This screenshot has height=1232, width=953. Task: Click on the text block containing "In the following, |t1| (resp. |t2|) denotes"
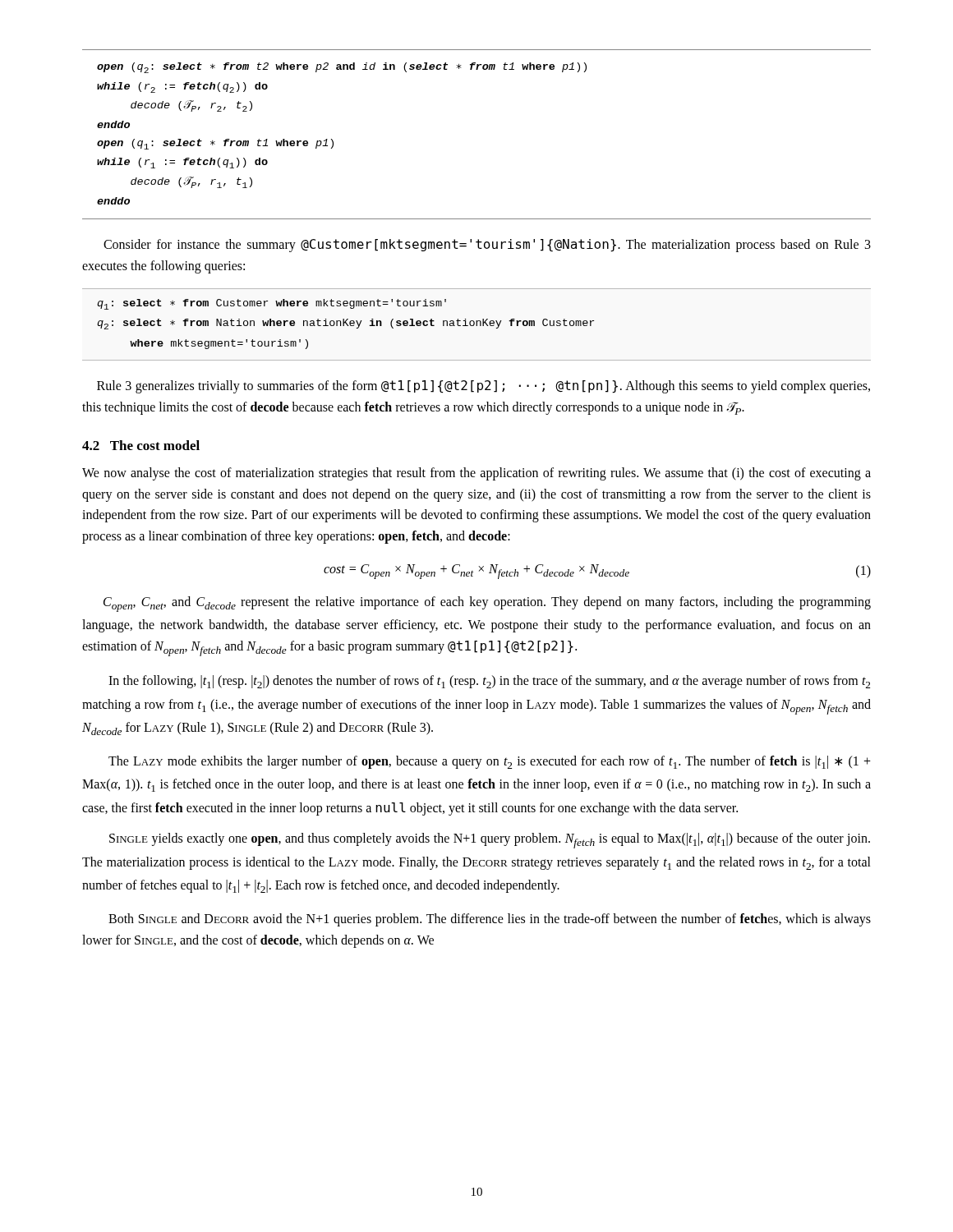[x=476, y=706]
